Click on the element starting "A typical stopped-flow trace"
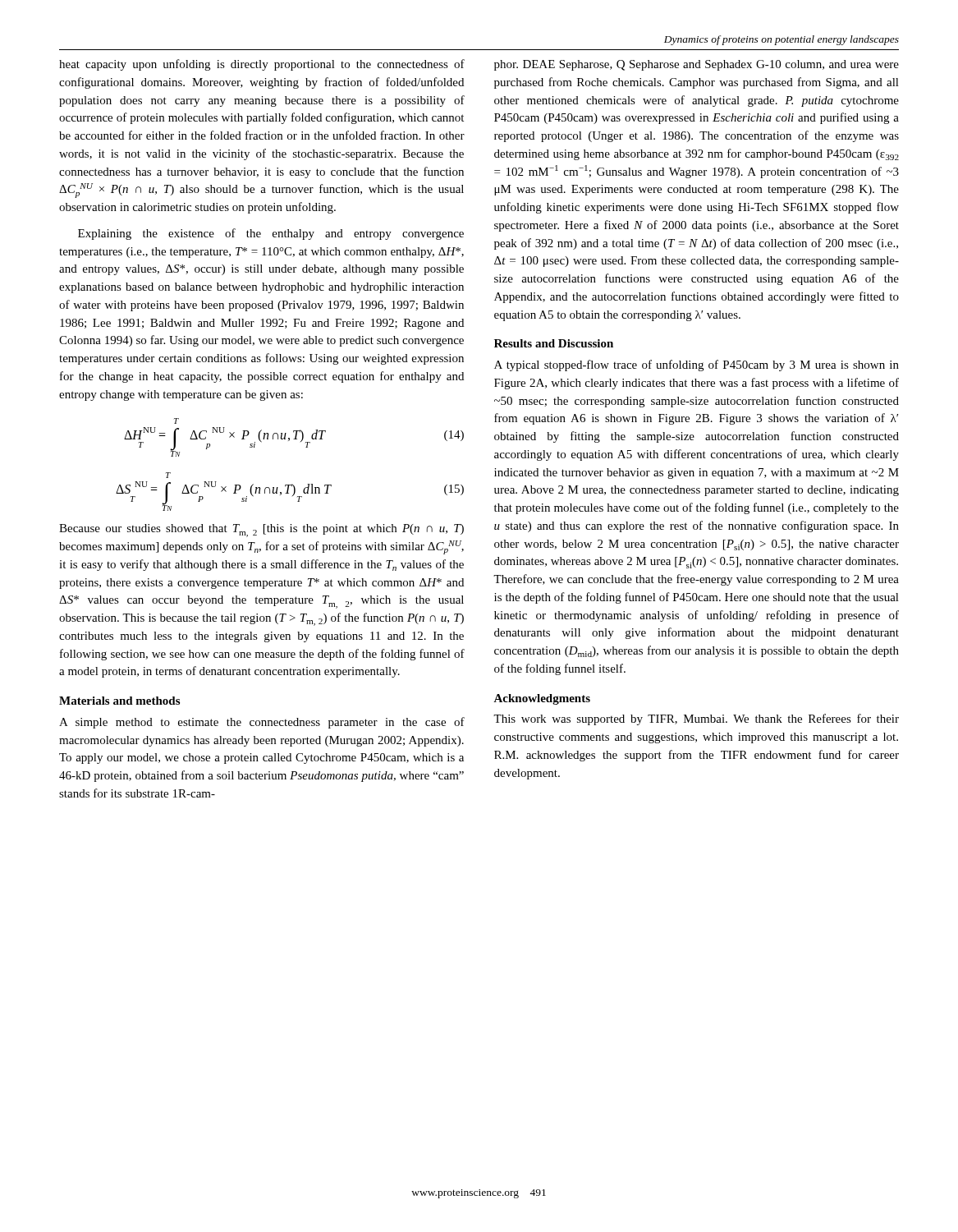Screen dimensions: 1232x958 coord(696,517)
